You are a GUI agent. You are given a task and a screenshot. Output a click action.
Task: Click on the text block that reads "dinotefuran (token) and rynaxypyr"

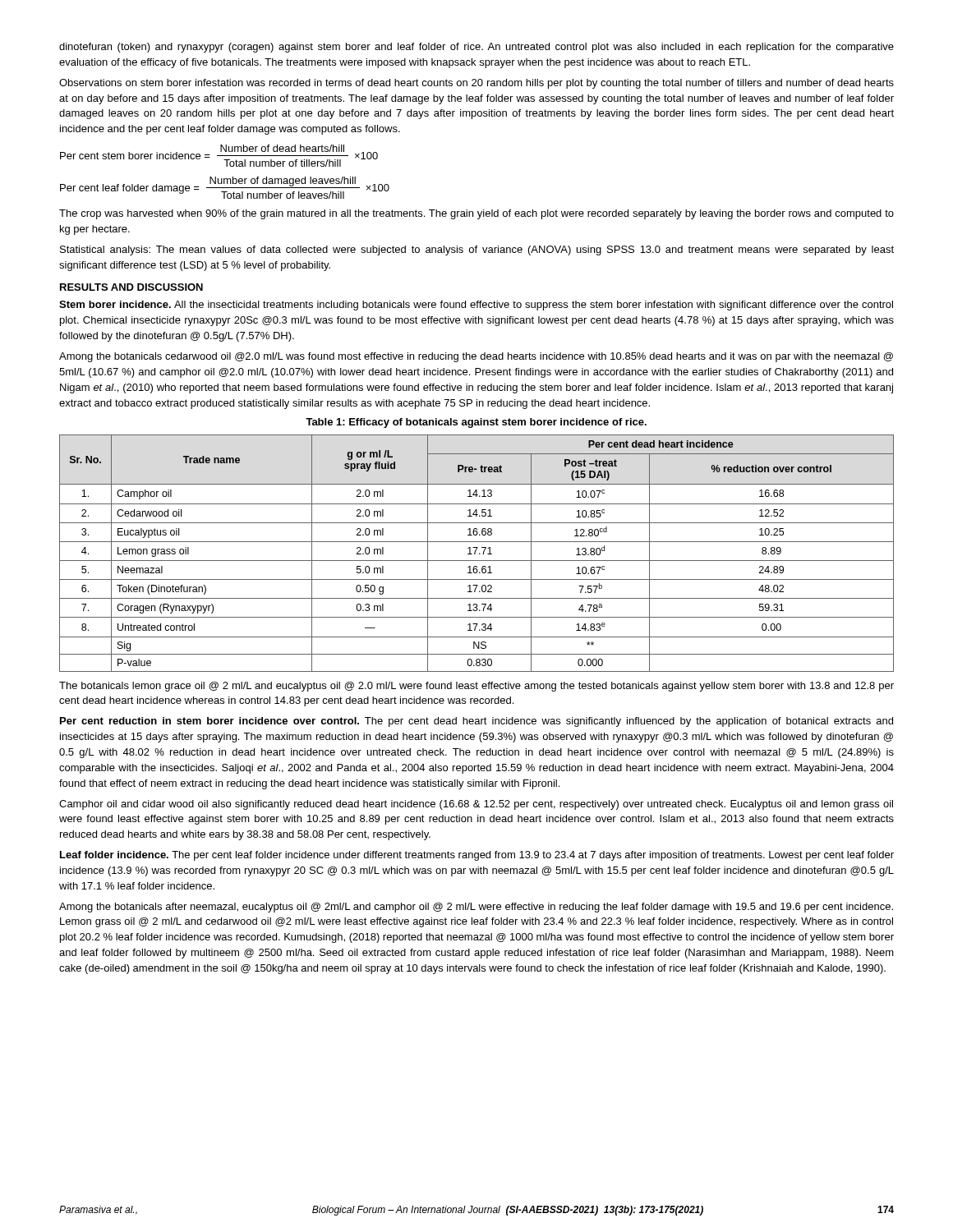coord(476,55)
